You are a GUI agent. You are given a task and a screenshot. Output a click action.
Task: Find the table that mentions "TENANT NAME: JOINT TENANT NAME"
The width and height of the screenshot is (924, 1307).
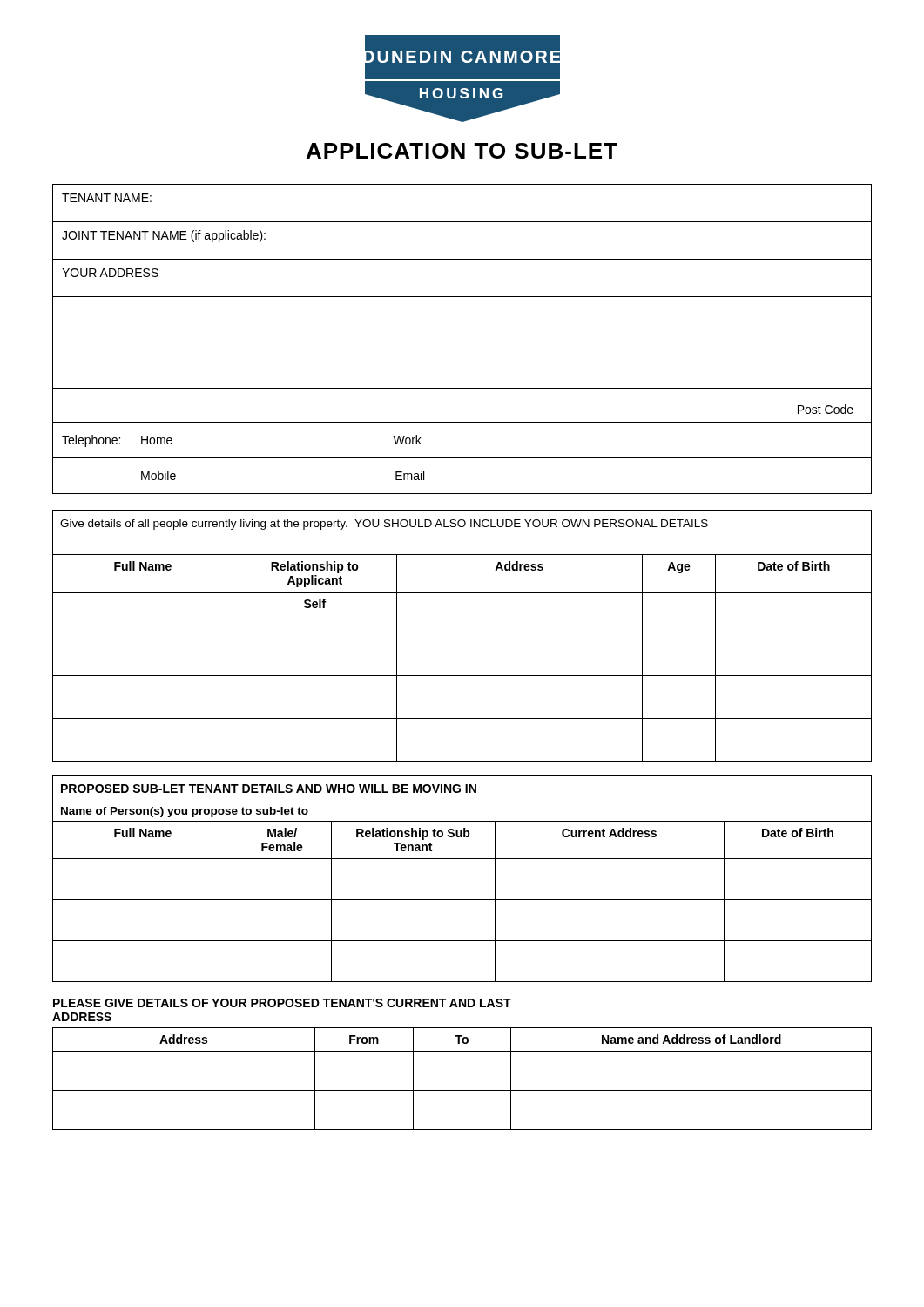[x=462, y=339]
